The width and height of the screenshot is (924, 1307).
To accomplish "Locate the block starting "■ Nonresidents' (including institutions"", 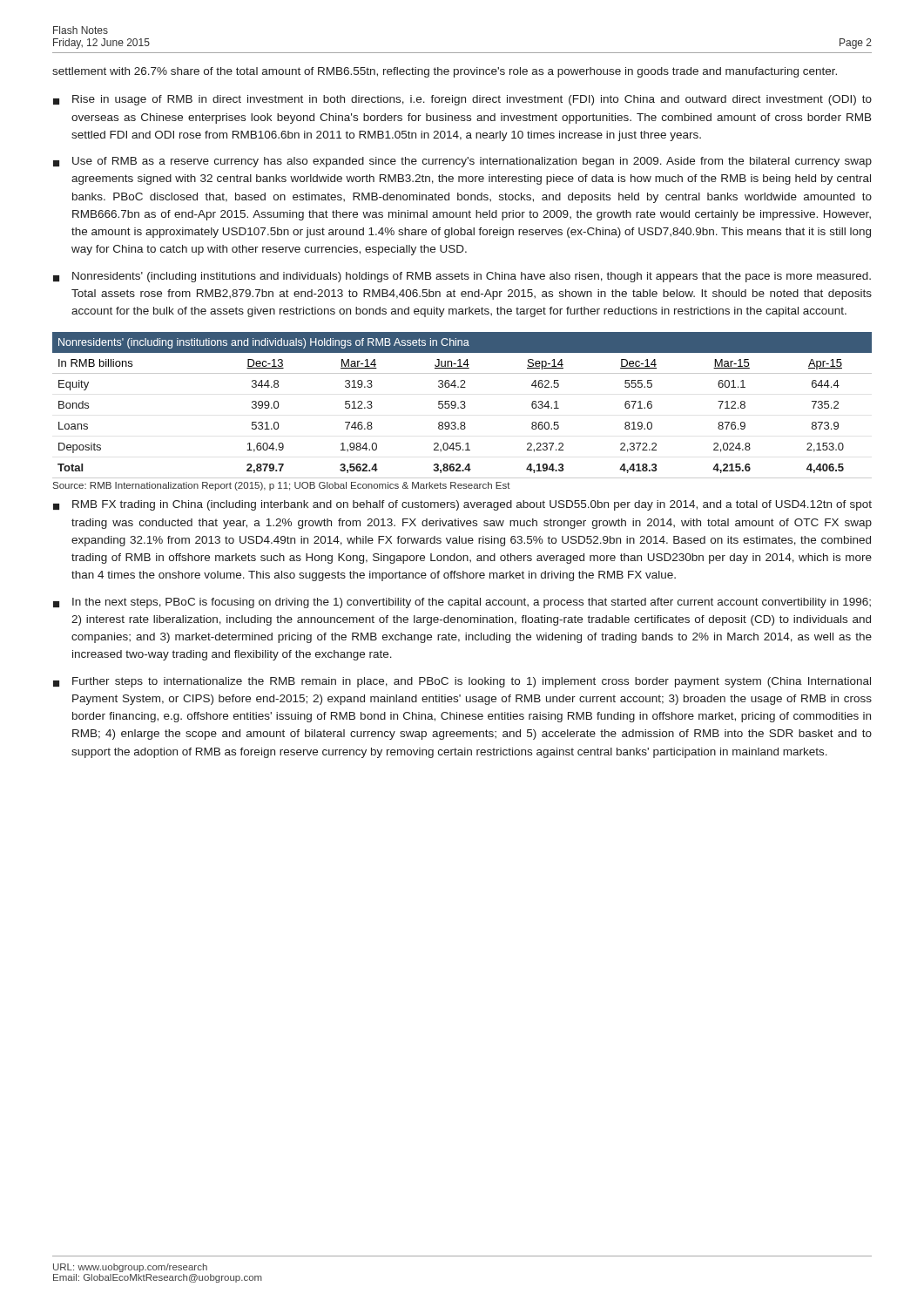I will [462, 293].
